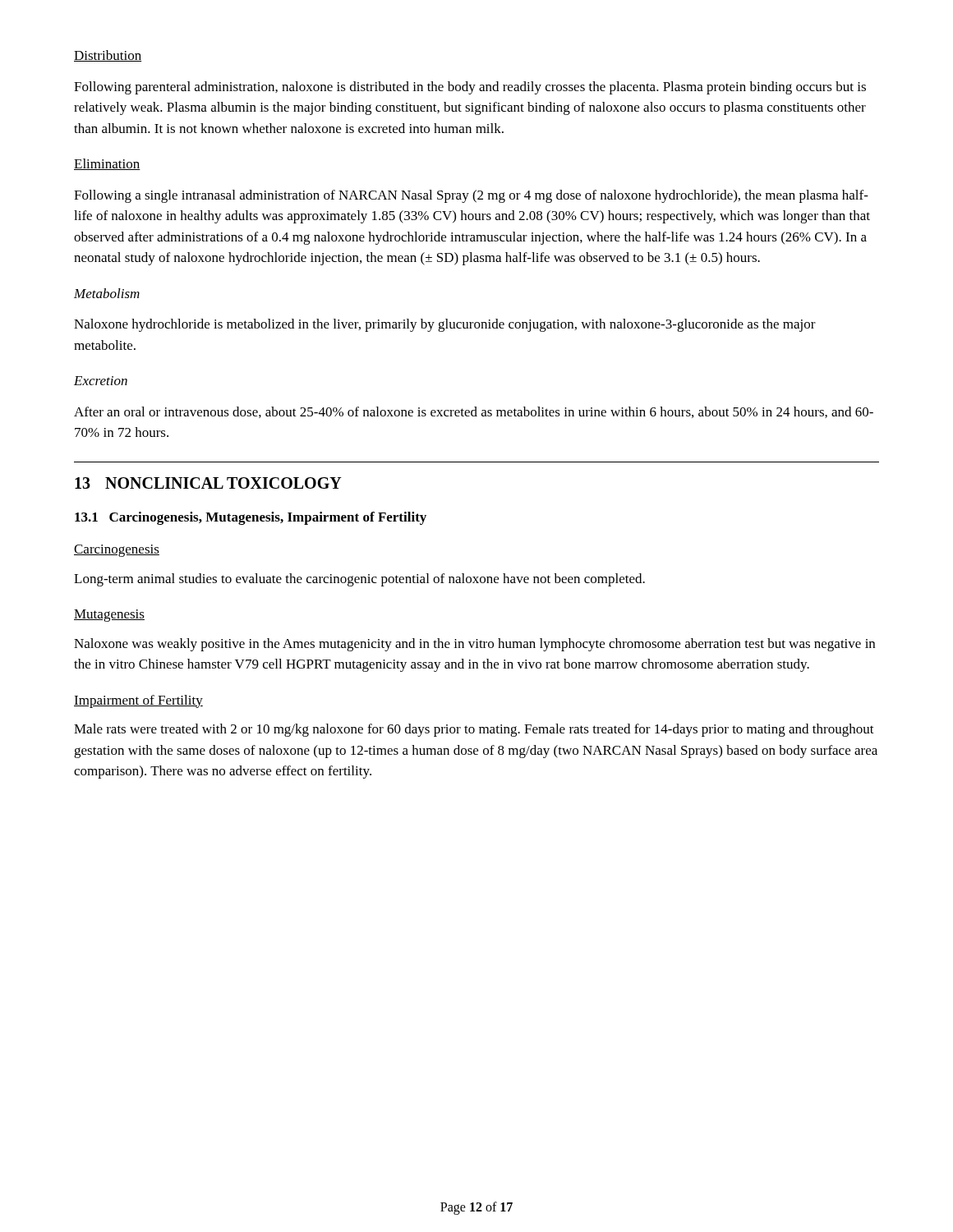Locate the passage starting "13.1 Carcinogenesis, Mutagenesis,"
Screen dimensions: 1232x953
coord(250,517)
